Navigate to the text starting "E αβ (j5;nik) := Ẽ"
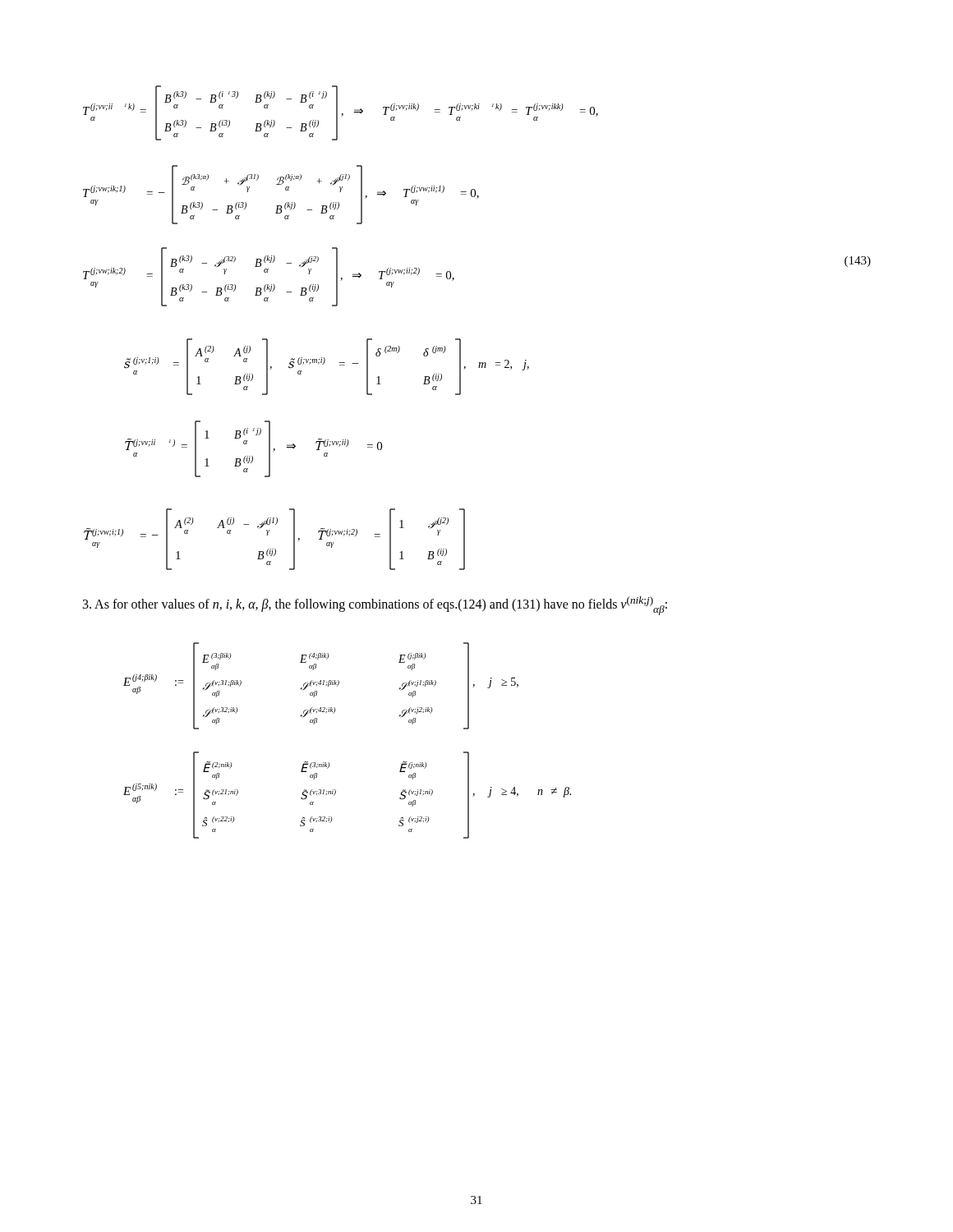This screenshot has height=1232, width=953. [476, 795]
